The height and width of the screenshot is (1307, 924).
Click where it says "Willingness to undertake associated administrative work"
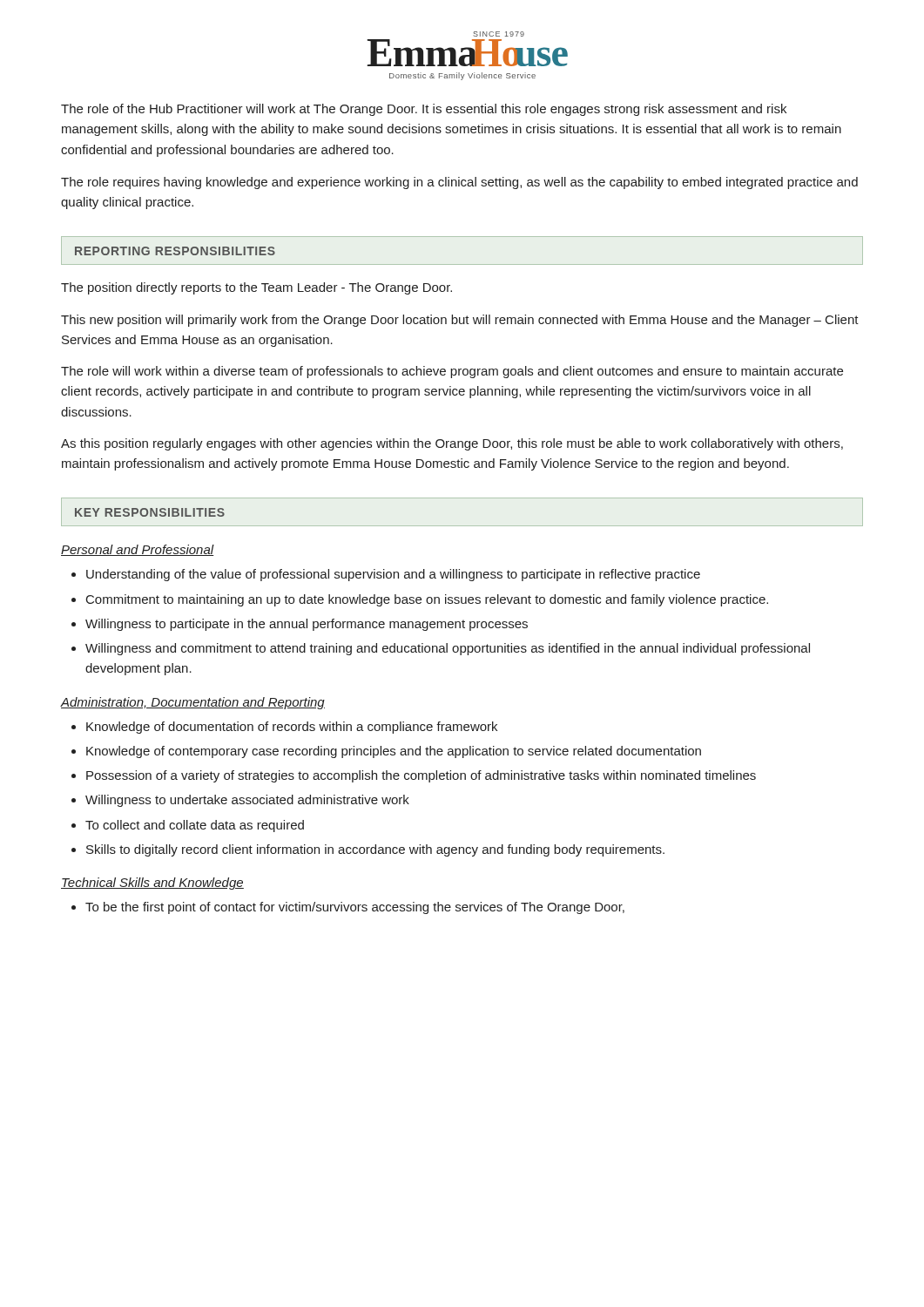pyautogui.click(x=247, y=800)
